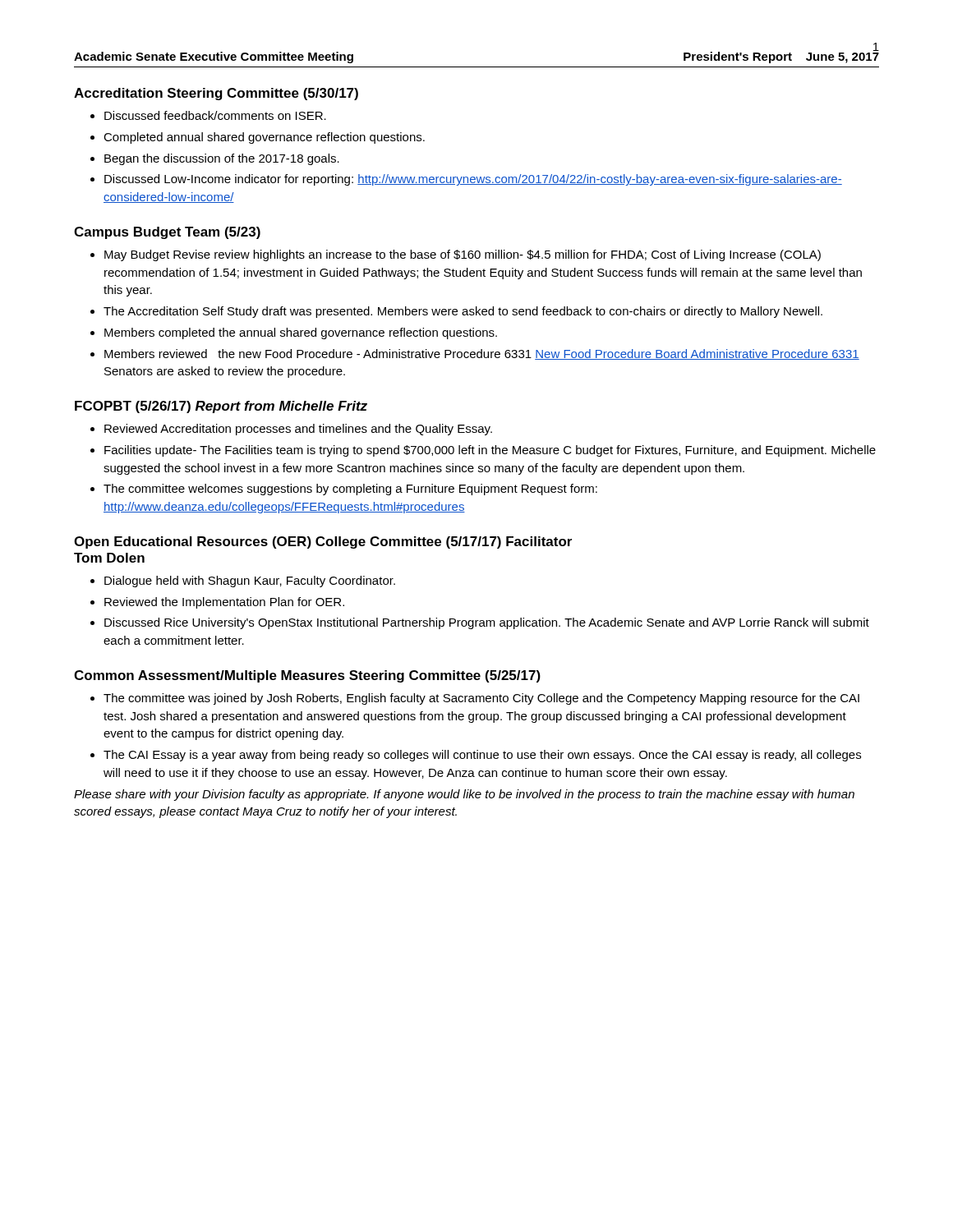Image resolution: width=953 pixels, height=1232 pixels.
Task: Locate the text "Discussed feedback/comments on ISER."
Action: [x=215, y=115]
